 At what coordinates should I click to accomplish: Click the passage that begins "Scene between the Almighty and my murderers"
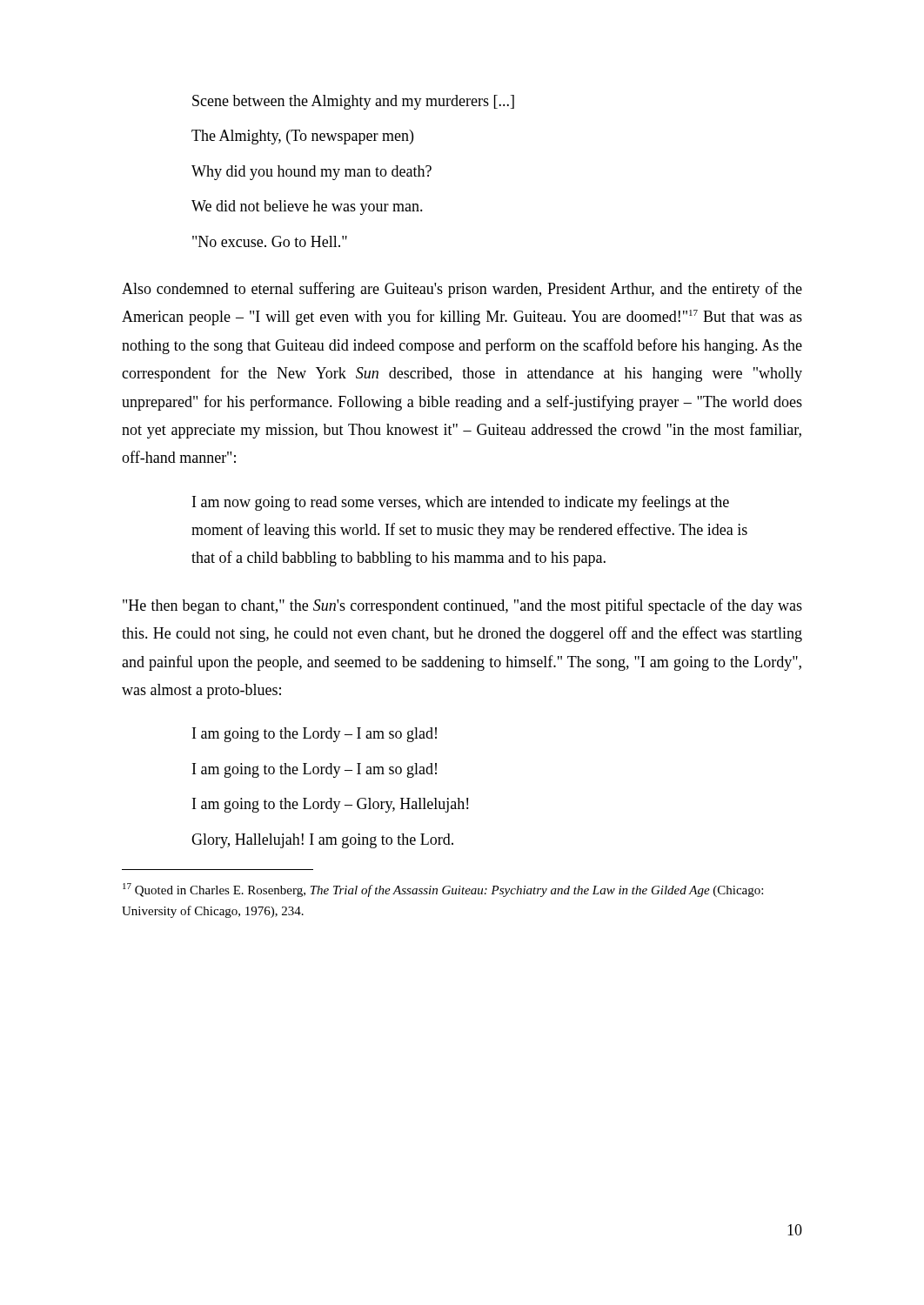[479, 101]
